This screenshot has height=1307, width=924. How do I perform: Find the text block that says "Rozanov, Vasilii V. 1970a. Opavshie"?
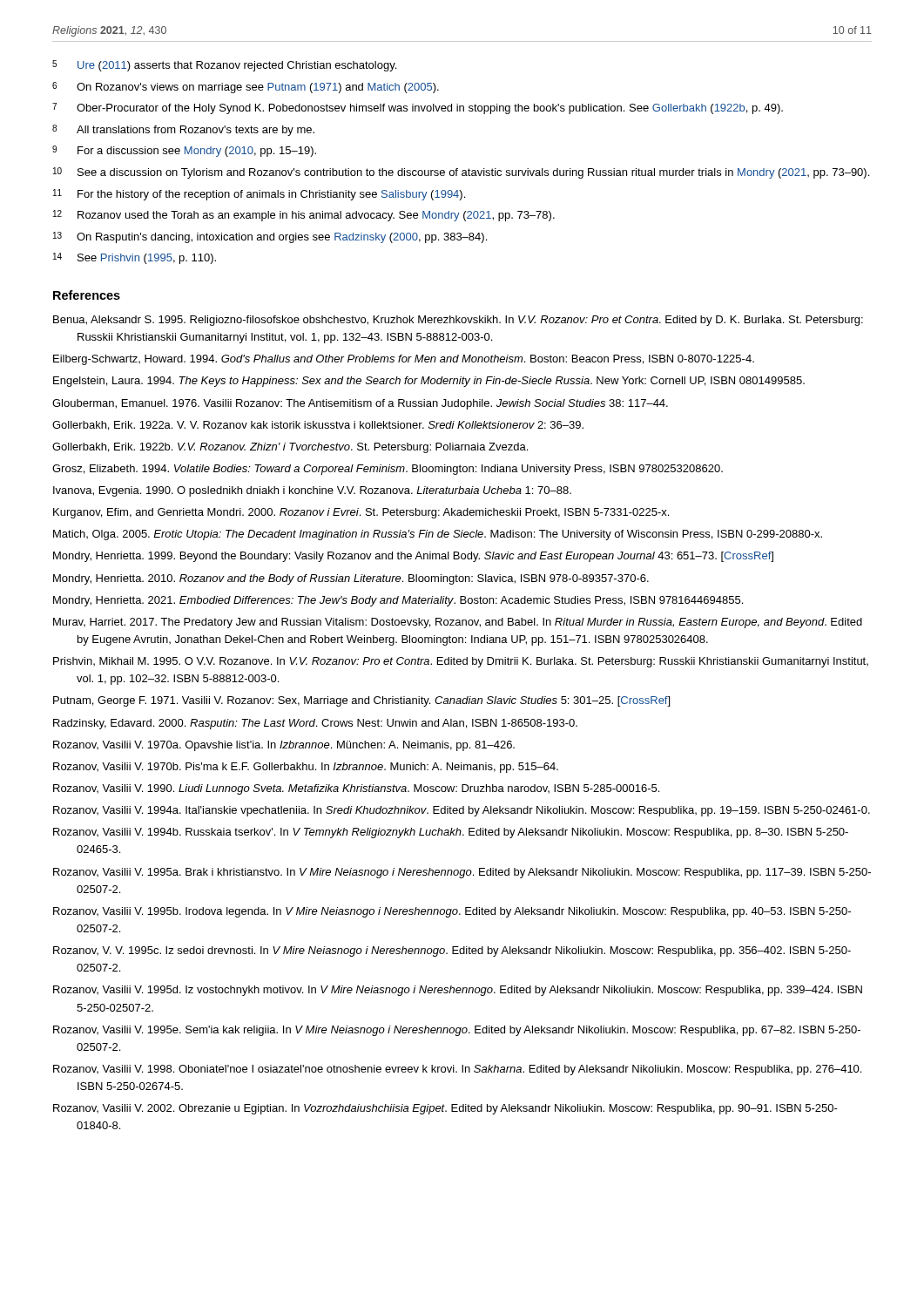284,744
